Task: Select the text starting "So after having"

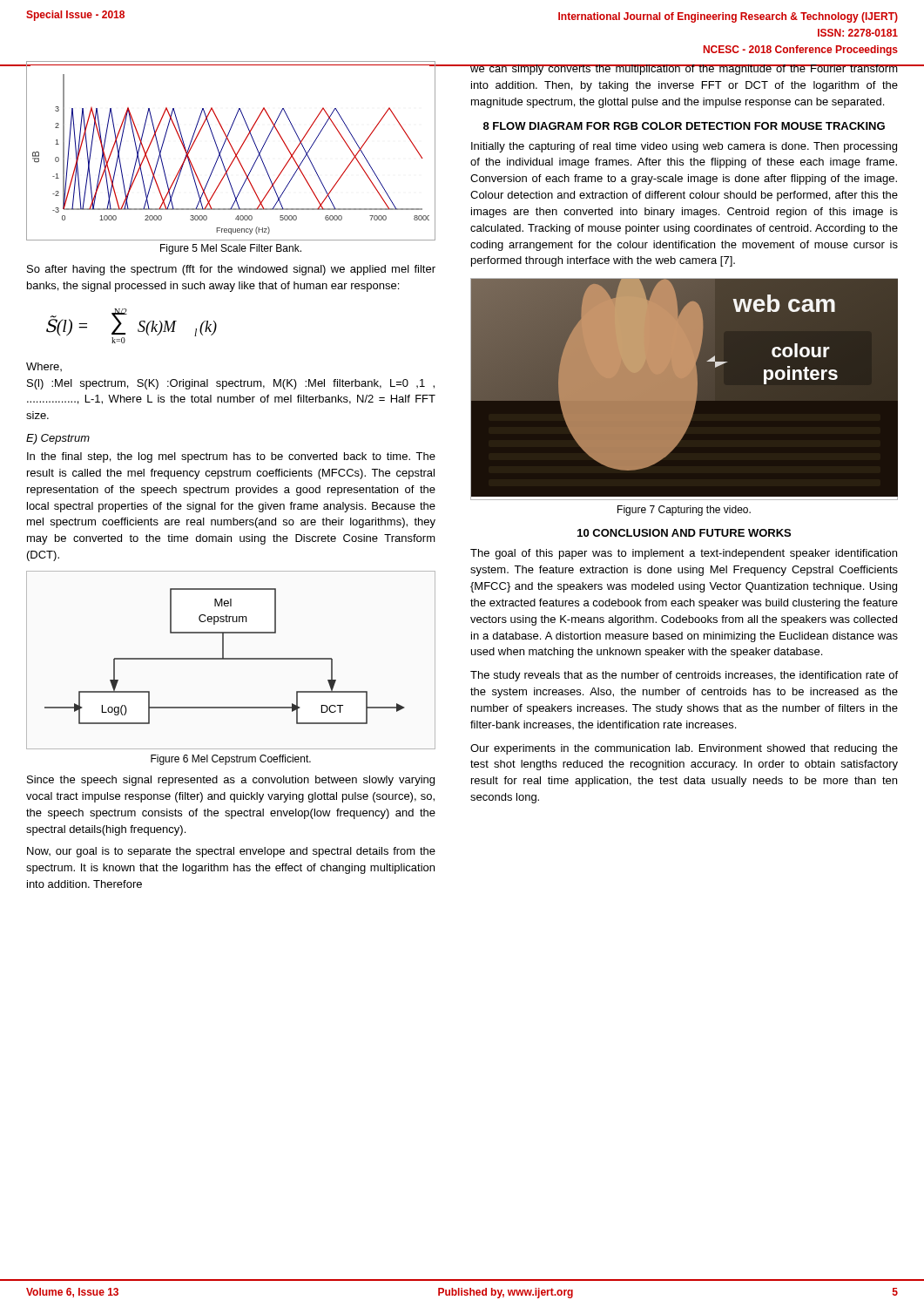Action: [x=231, y=277]
